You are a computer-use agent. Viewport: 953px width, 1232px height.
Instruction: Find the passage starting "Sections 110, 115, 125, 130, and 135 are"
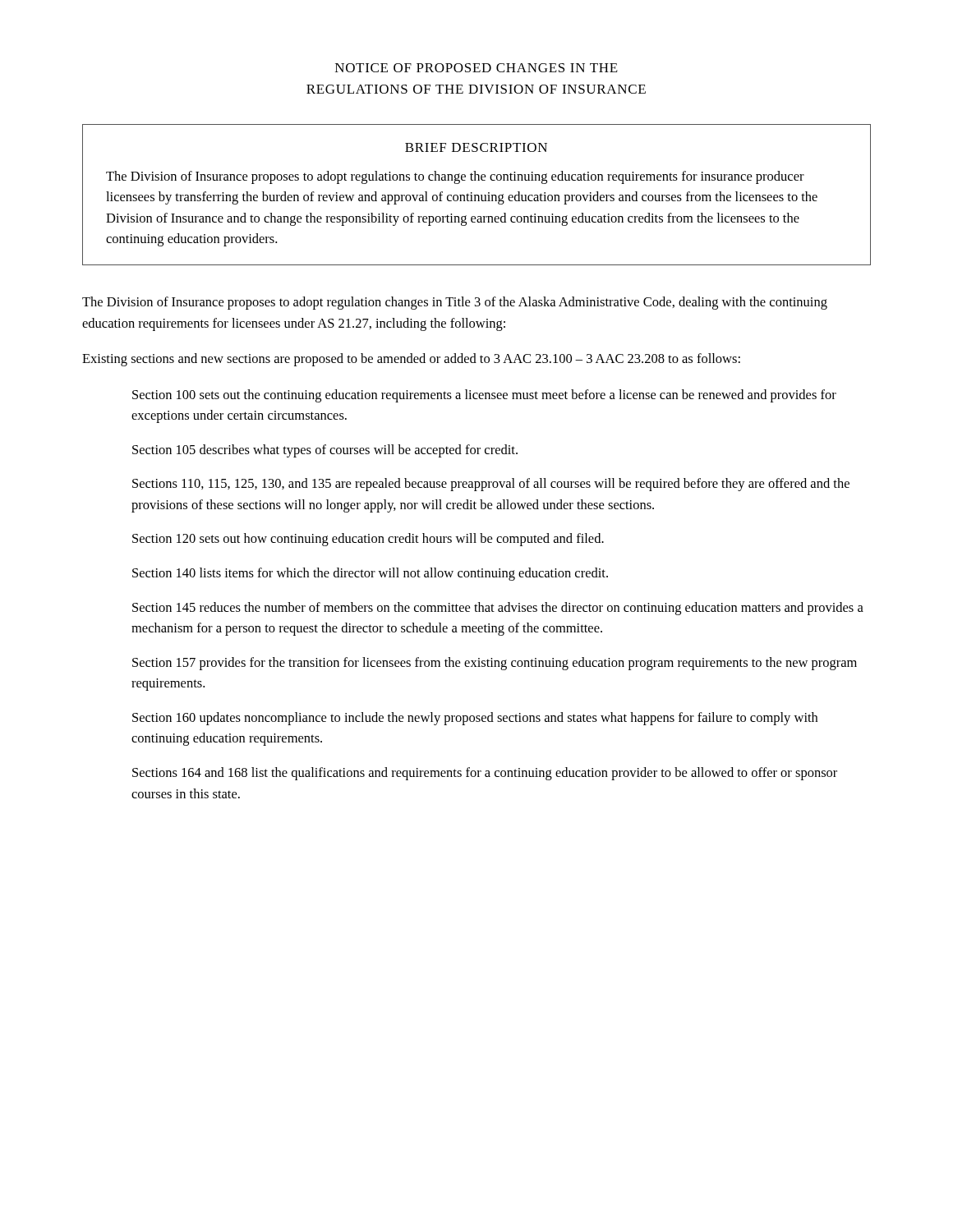point(491,494)
